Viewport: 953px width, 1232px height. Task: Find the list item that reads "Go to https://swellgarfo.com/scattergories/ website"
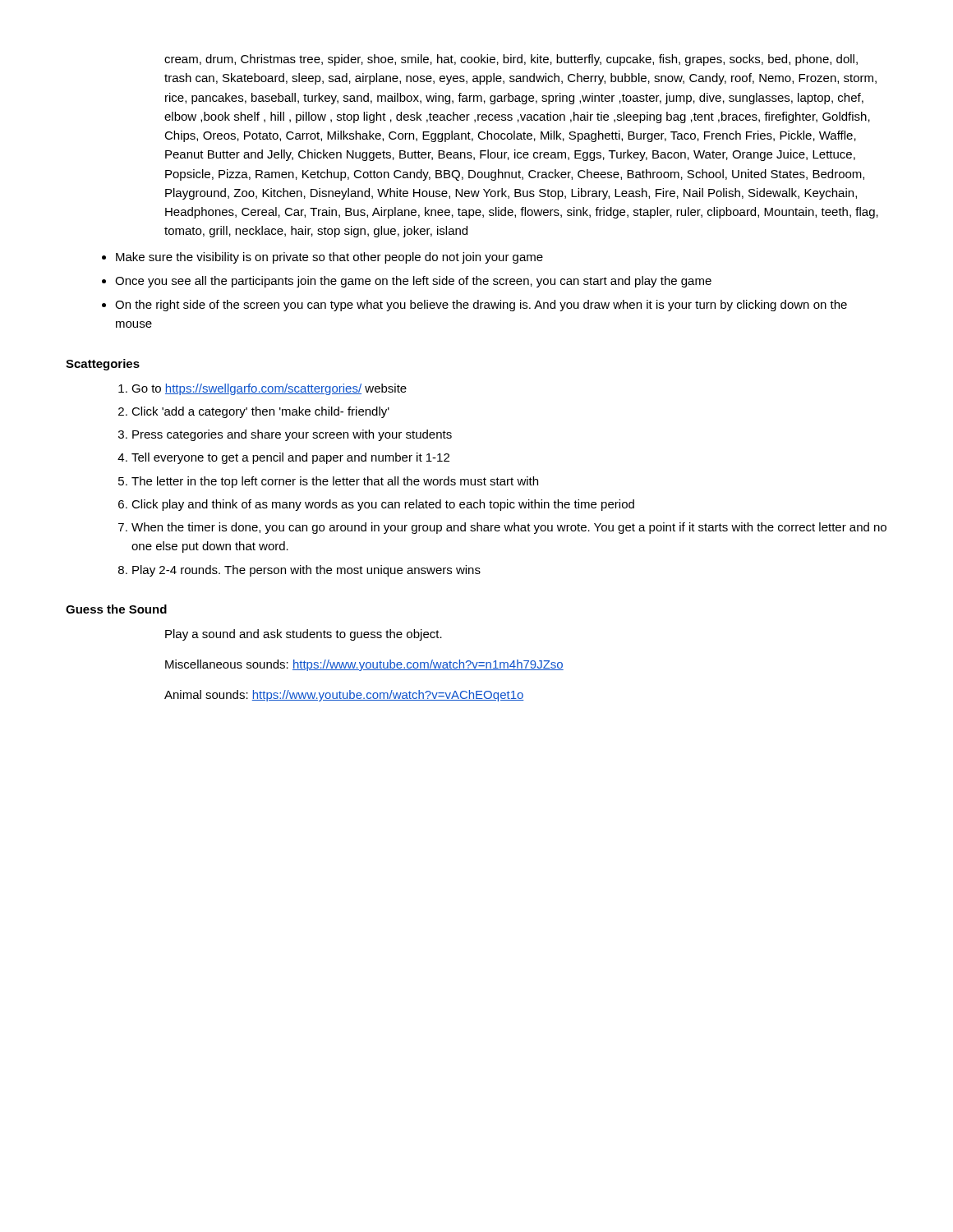[269, 388]
